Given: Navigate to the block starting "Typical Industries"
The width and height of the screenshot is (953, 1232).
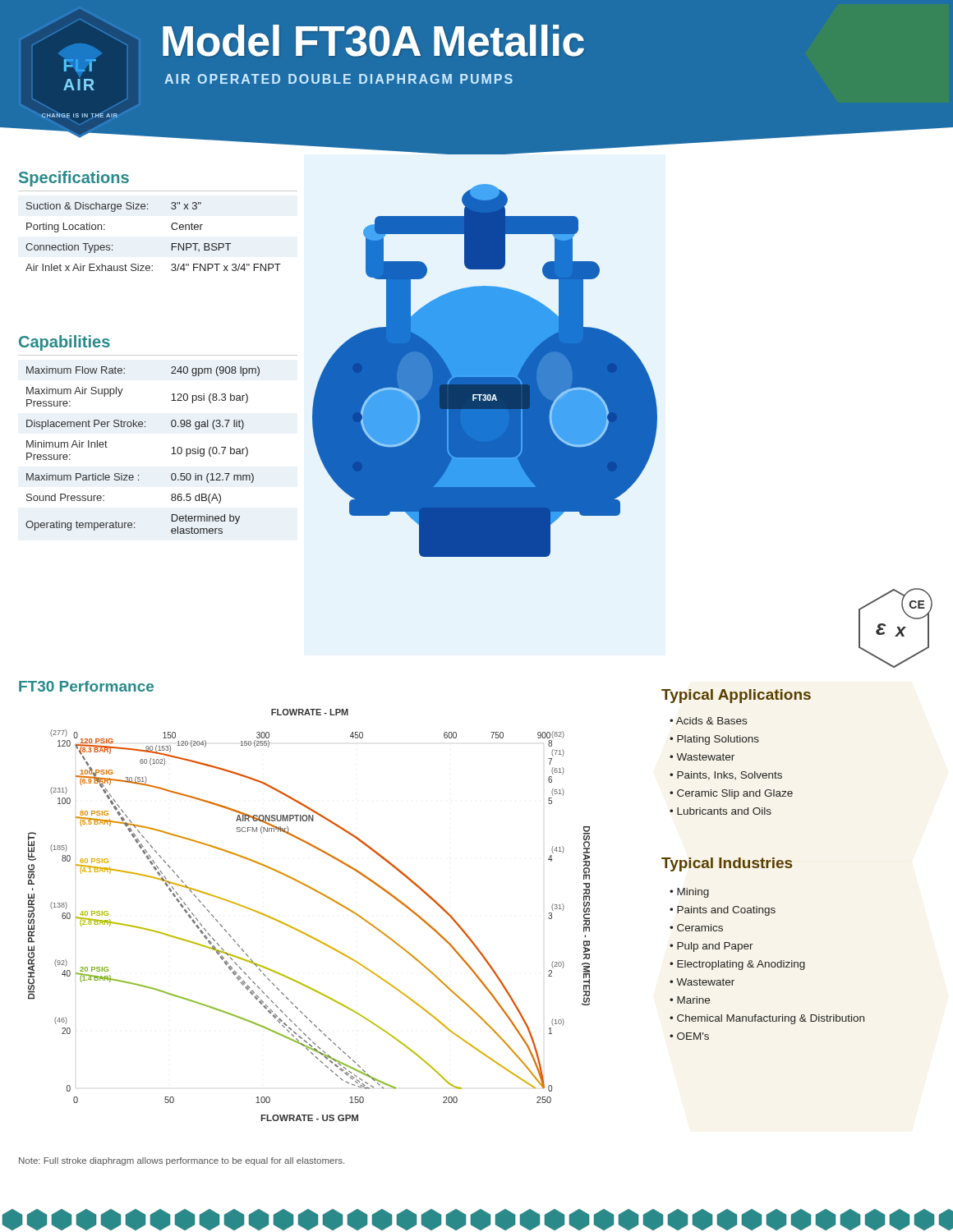Looking at the screenshot, I should coord(727,863).
